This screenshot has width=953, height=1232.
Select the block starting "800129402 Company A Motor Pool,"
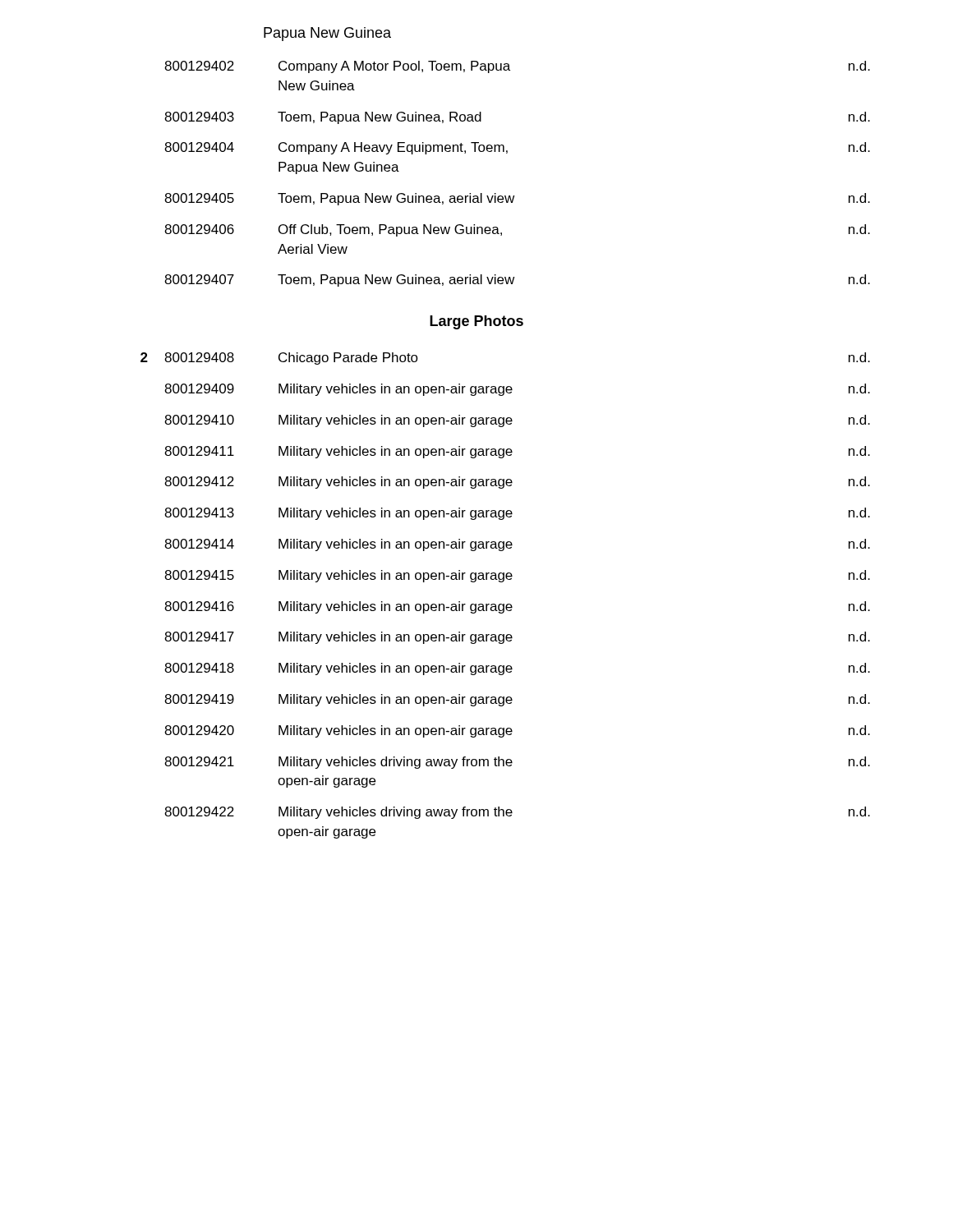(x=518, y=76)
